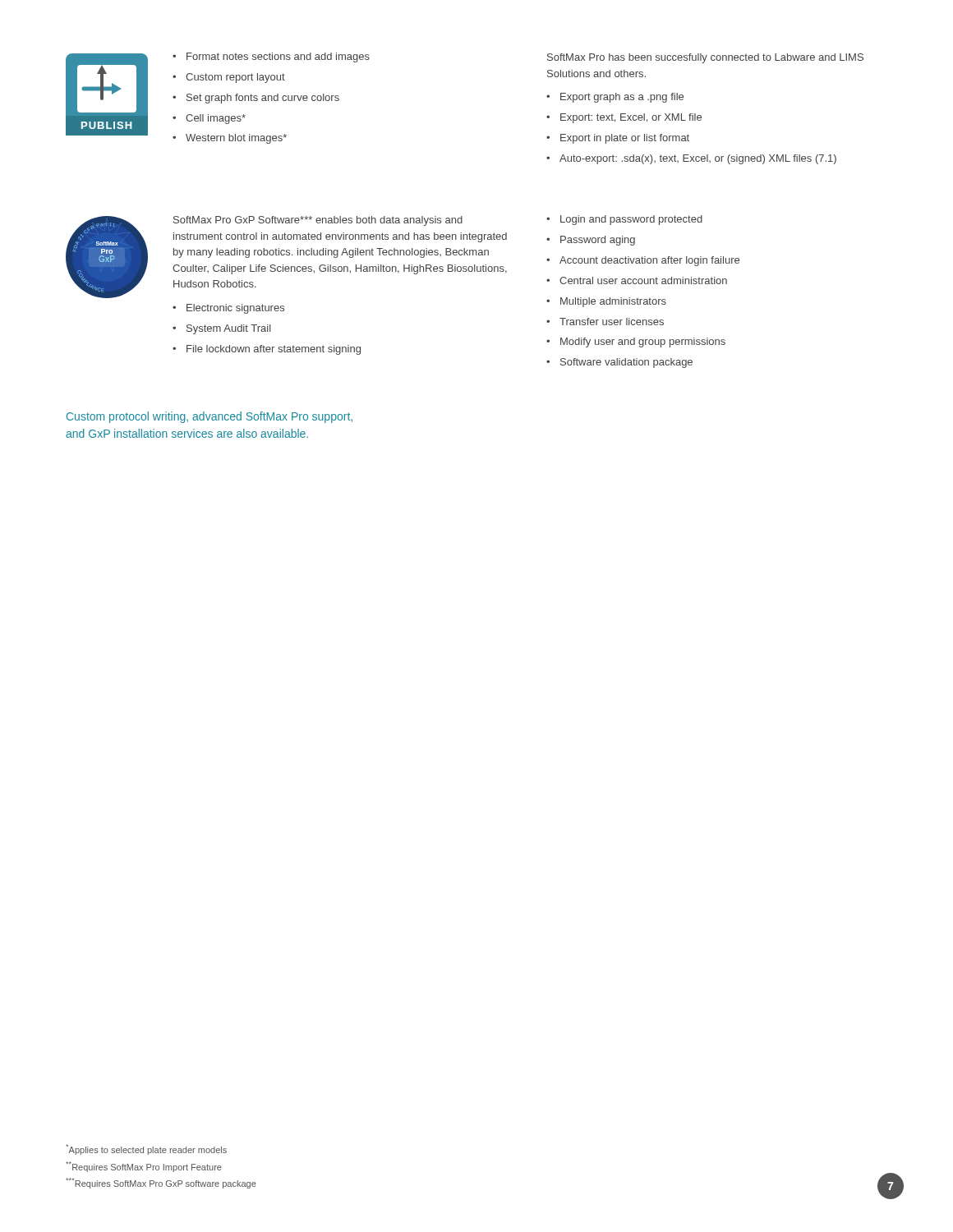Click on the list item containing "Modify user and group permissions"
The height and width of the screenshot is (1232, 953).
717,342
